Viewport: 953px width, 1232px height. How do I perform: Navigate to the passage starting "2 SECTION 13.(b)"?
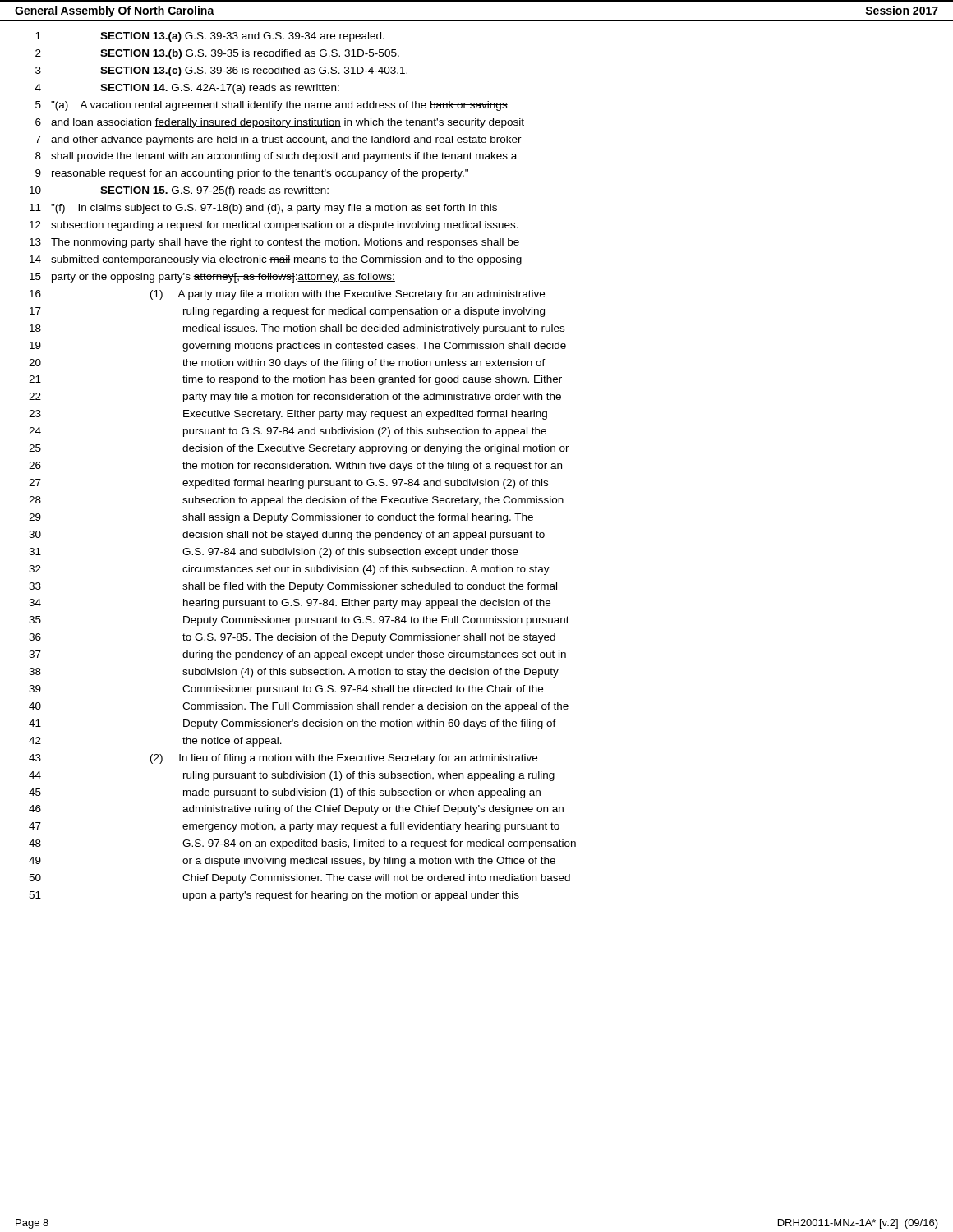pyautogui.click(x=217, y=54)
